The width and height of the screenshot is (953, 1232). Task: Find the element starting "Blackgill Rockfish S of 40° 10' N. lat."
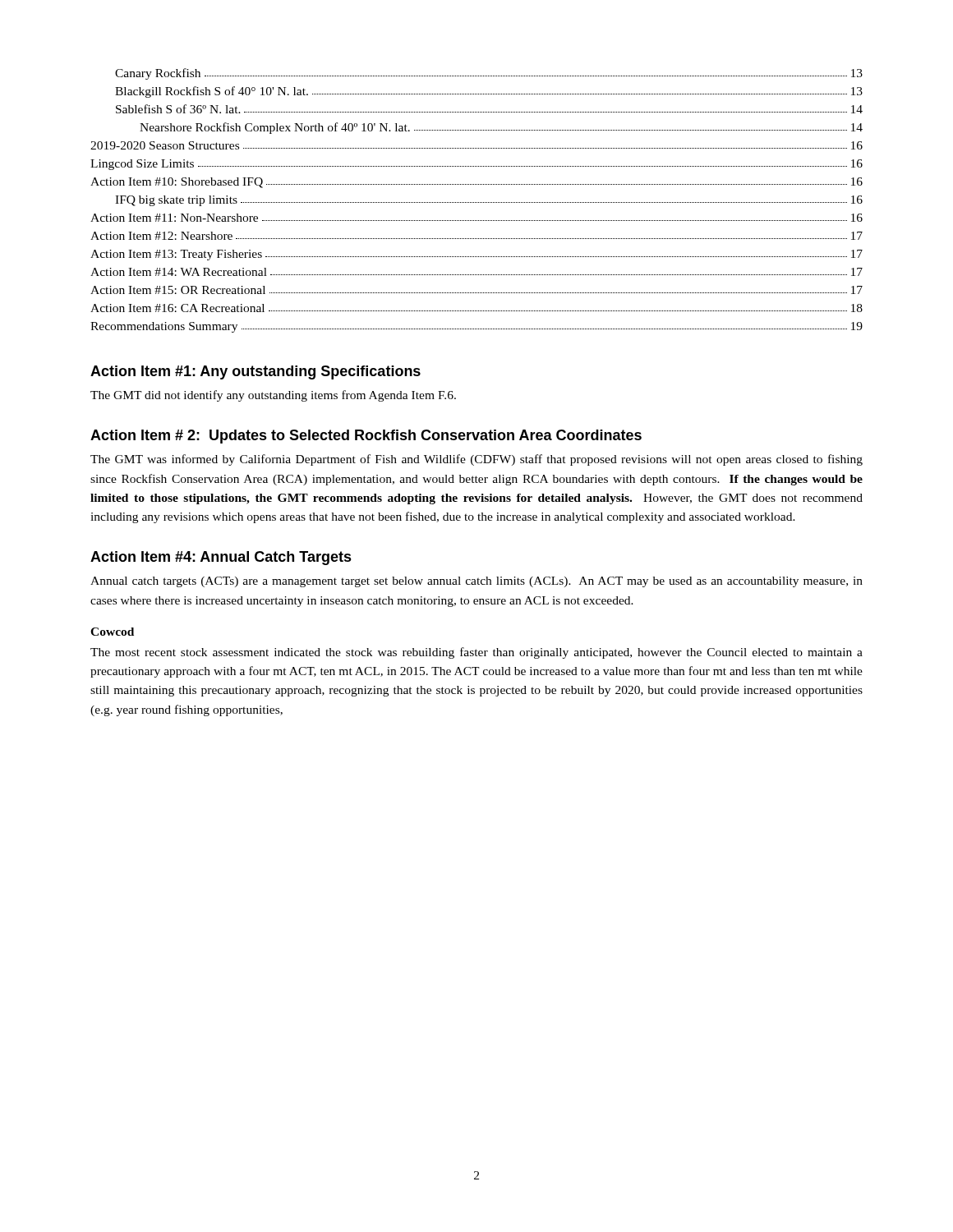pyautogui.click(x=489, y=91)
